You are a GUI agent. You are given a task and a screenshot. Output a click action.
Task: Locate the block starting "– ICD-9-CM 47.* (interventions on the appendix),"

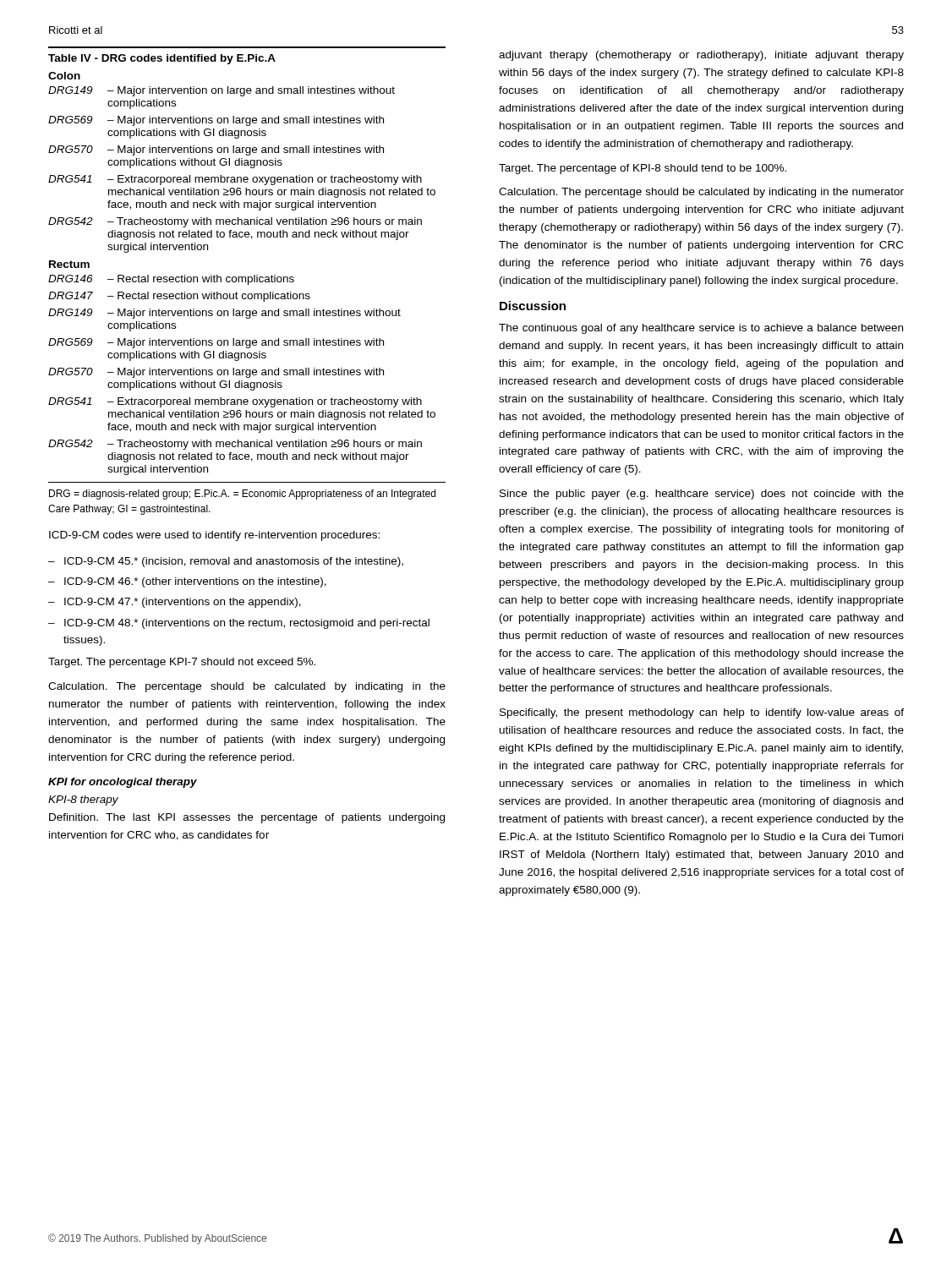click(x=175, y=602)
